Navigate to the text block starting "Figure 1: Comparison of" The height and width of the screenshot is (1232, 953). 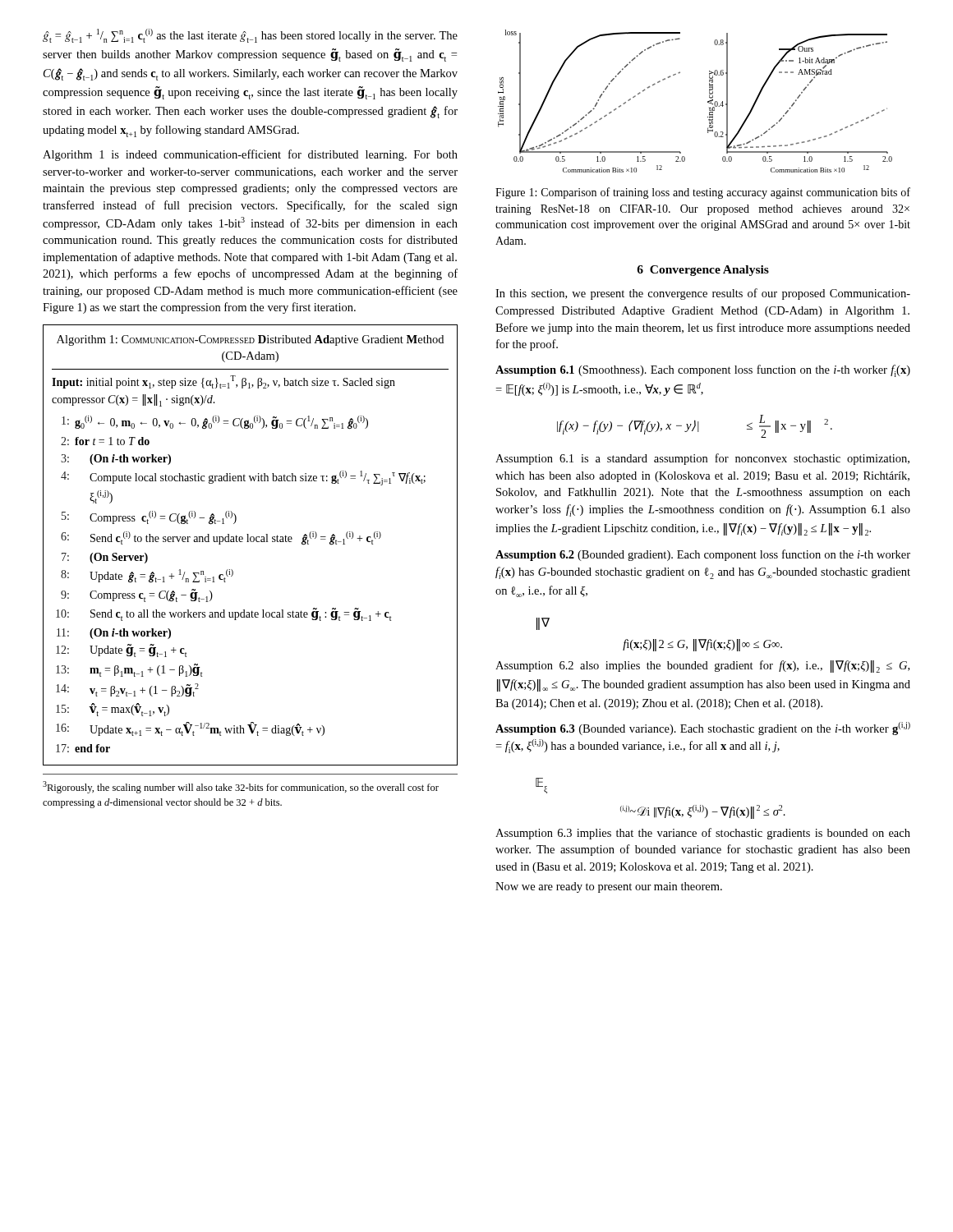[x=703, y=217]
